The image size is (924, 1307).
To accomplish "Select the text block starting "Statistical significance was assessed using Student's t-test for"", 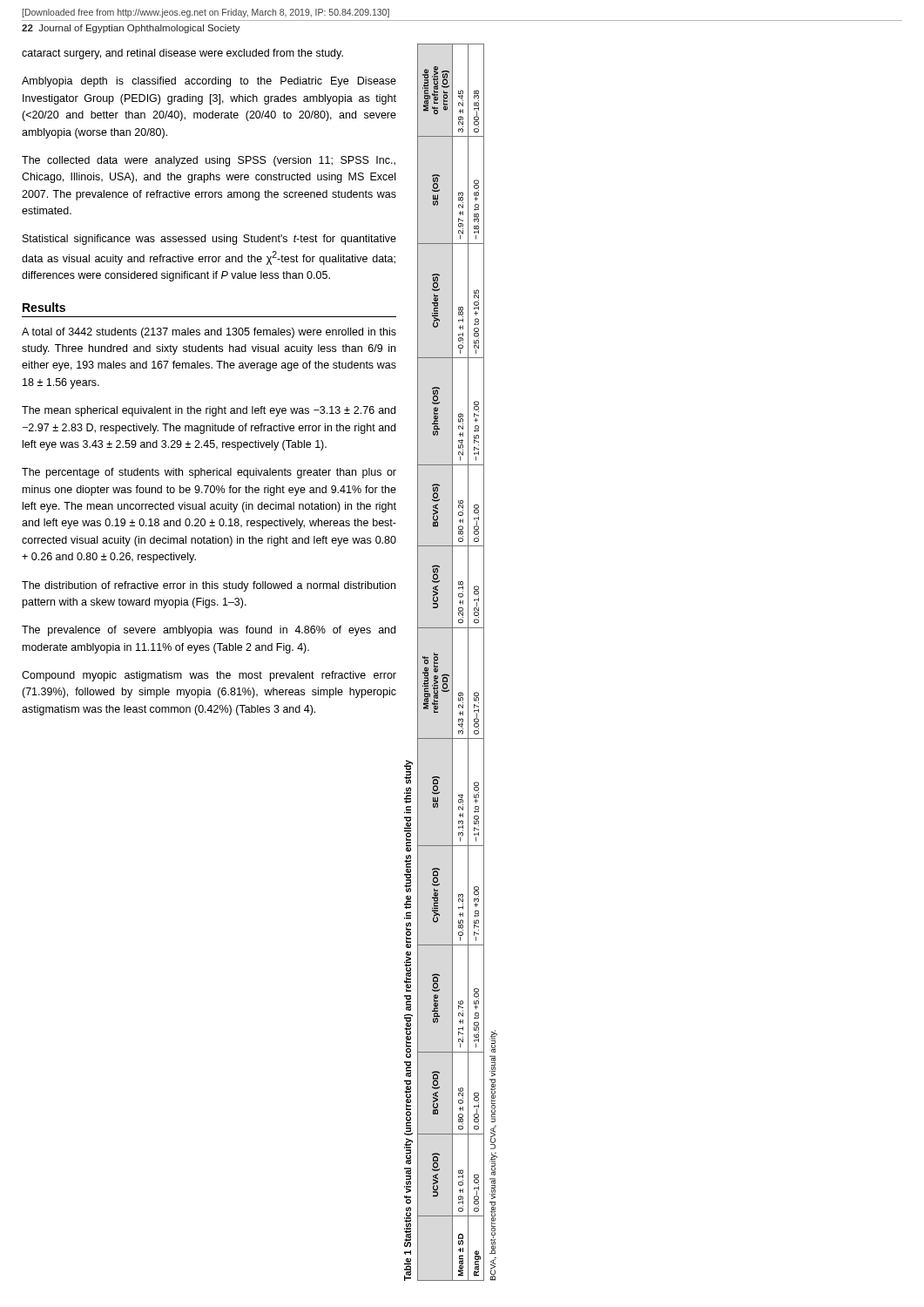I will [x=209, y=257].
